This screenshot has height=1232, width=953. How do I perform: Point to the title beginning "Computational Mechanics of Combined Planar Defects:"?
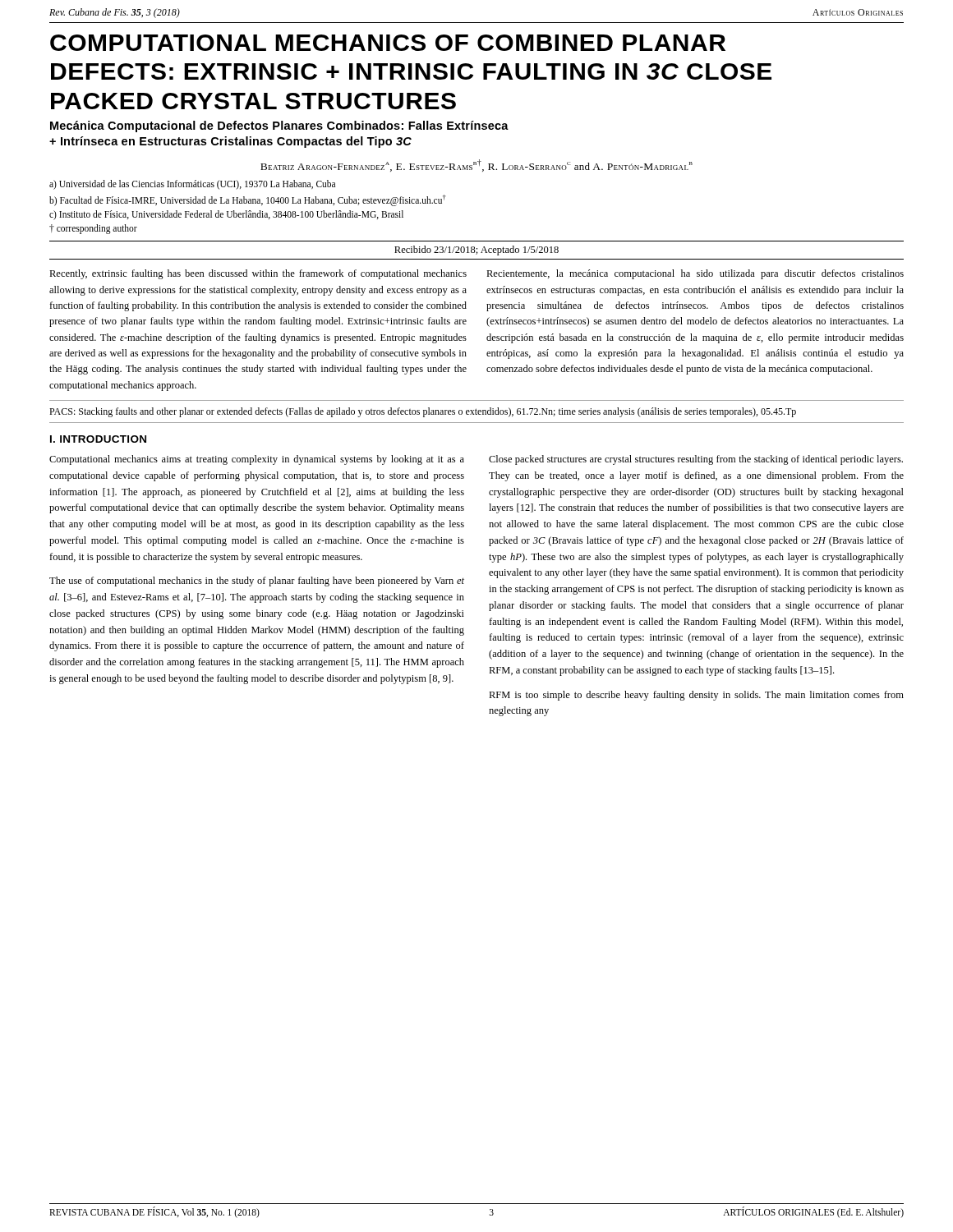[411, 71]
